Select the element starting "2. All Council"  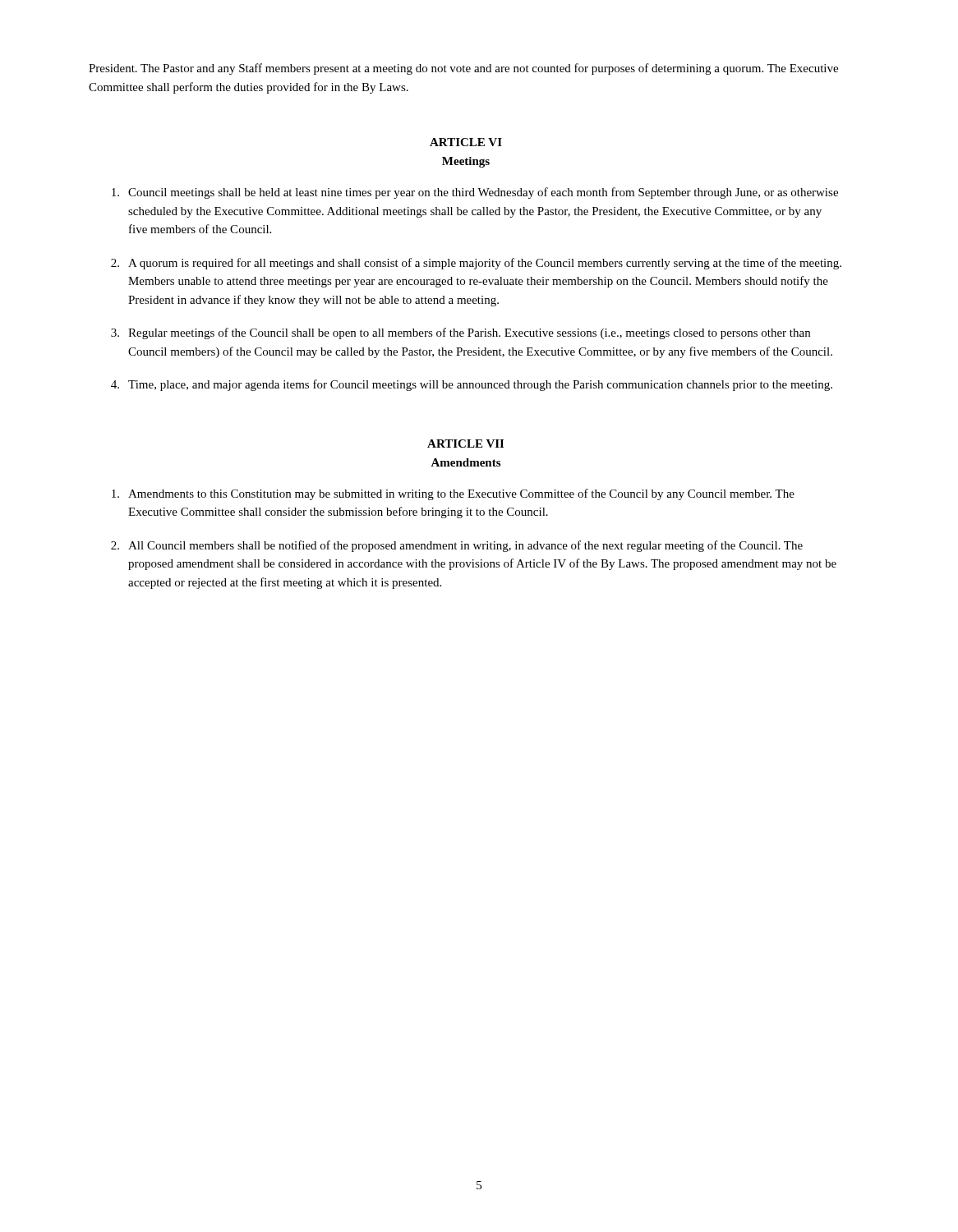(466, 564)
